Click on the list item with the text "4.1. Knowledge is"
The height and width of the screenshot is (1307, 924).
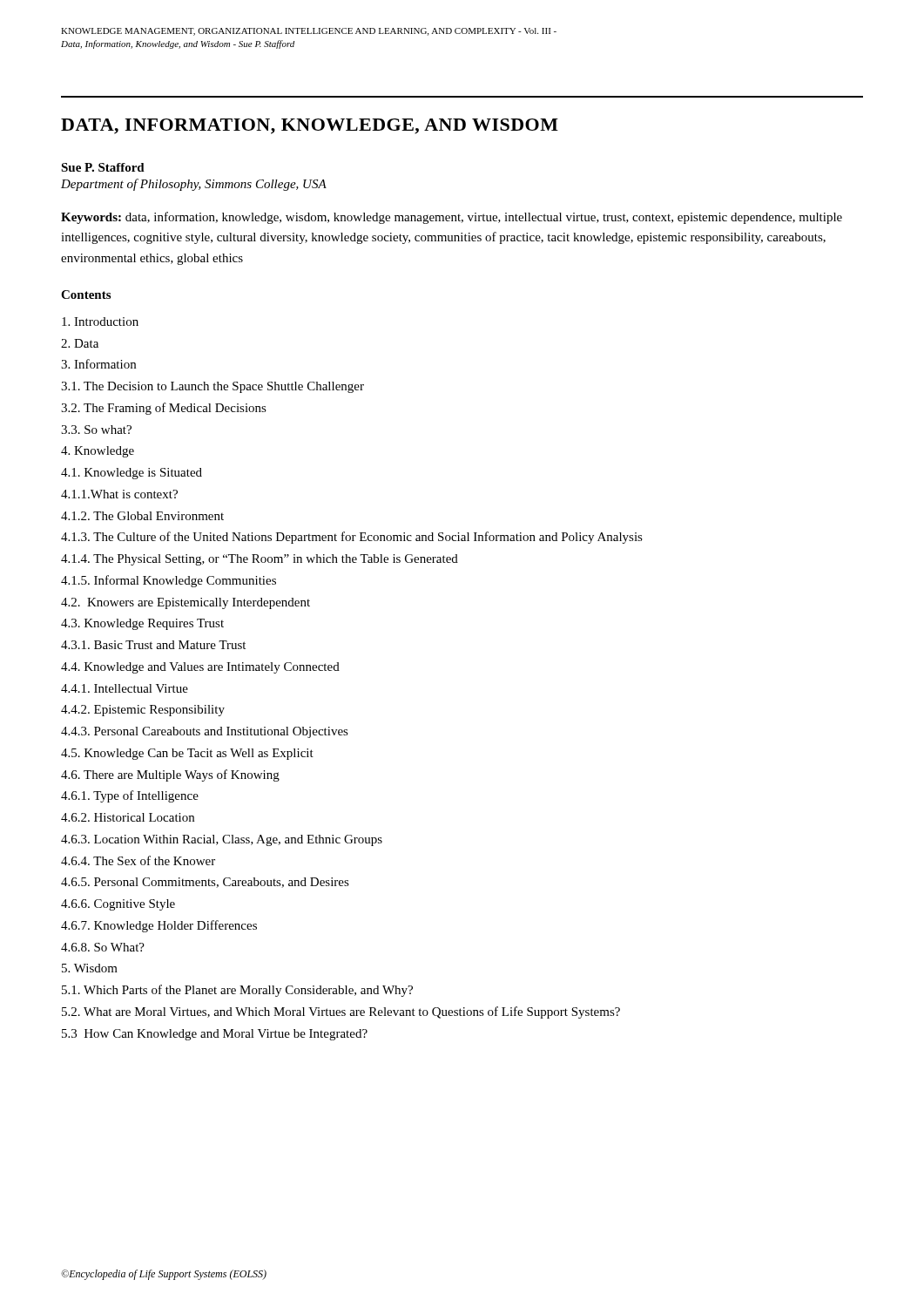coord(132,474)
